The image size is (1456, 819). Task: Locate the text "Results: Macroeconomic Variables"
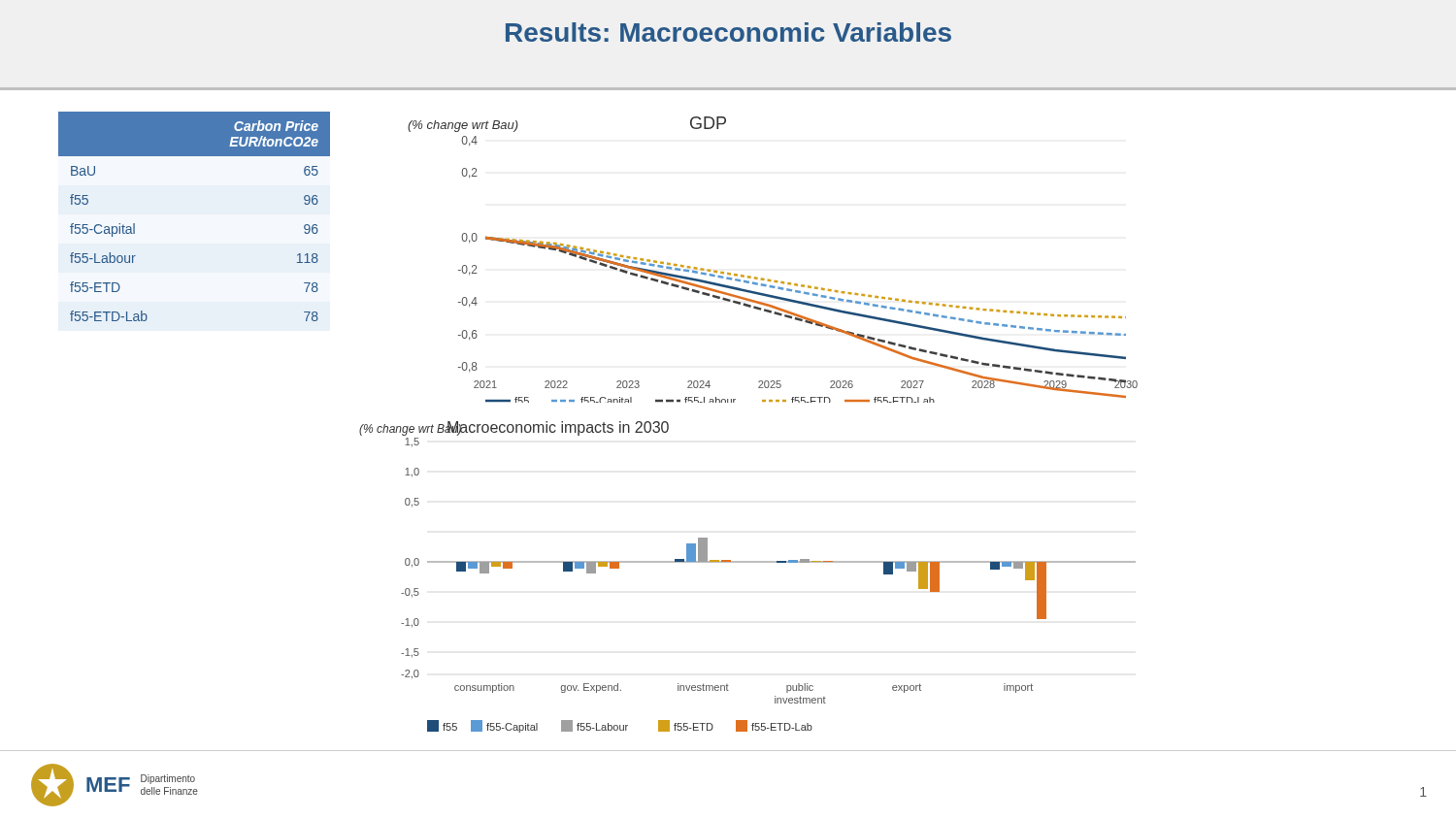click(728, 33)
